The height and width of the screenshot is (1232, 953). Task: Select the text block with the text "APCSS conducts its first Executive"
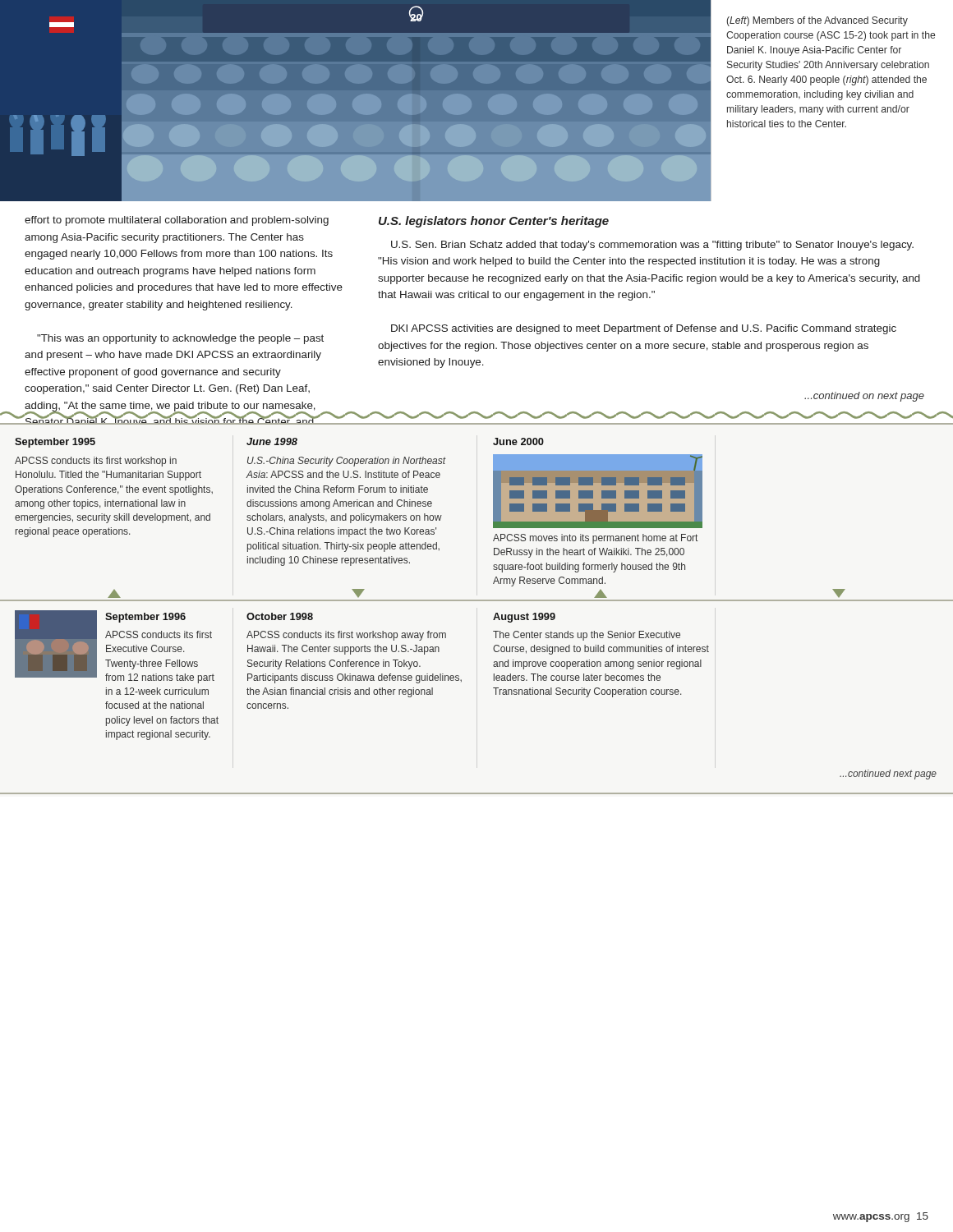coord(162,685)
